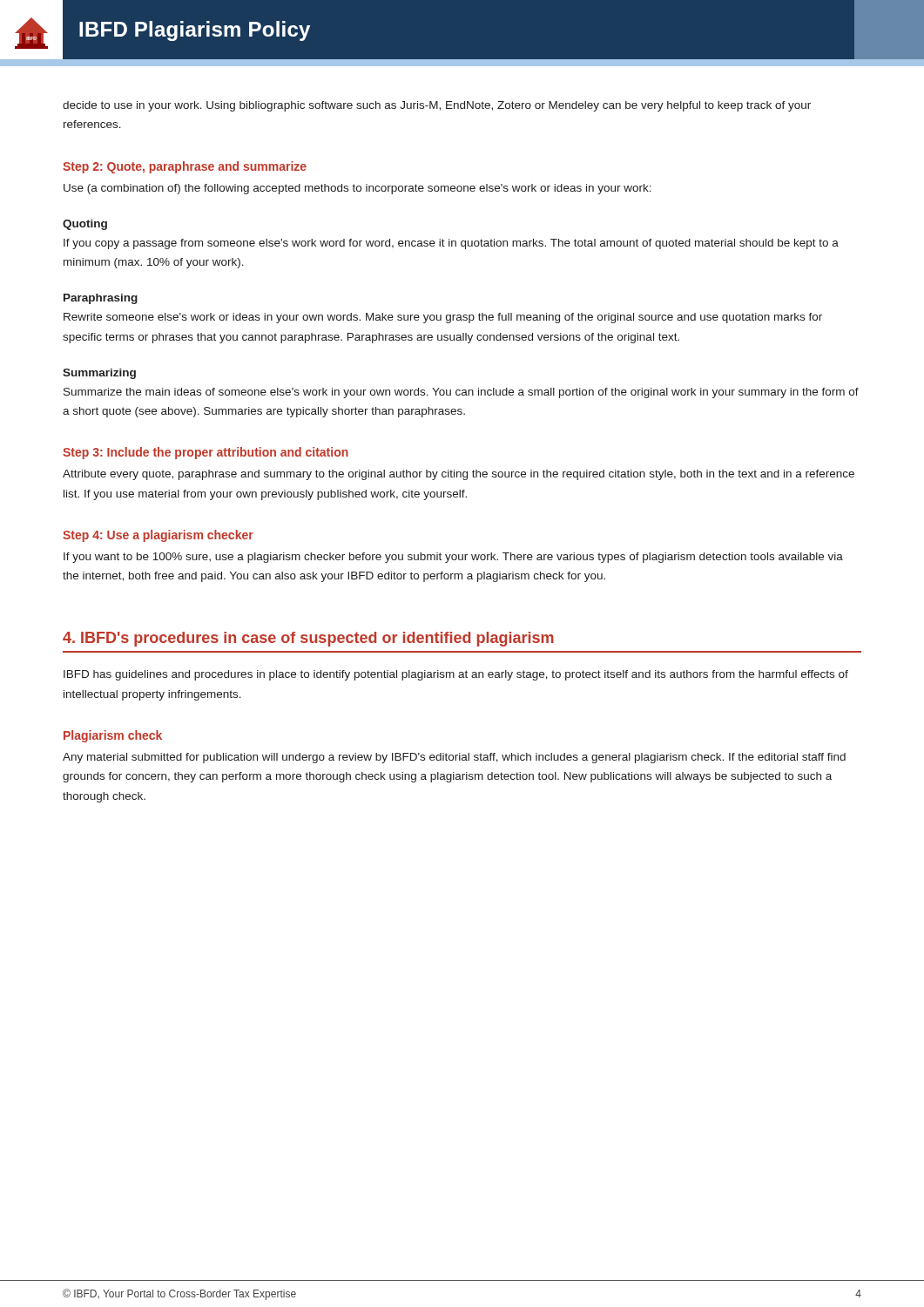Locate the text block that reads "Rewrite someone else's work or ideas in your"

pyautogui.click(x=443, y=327)
